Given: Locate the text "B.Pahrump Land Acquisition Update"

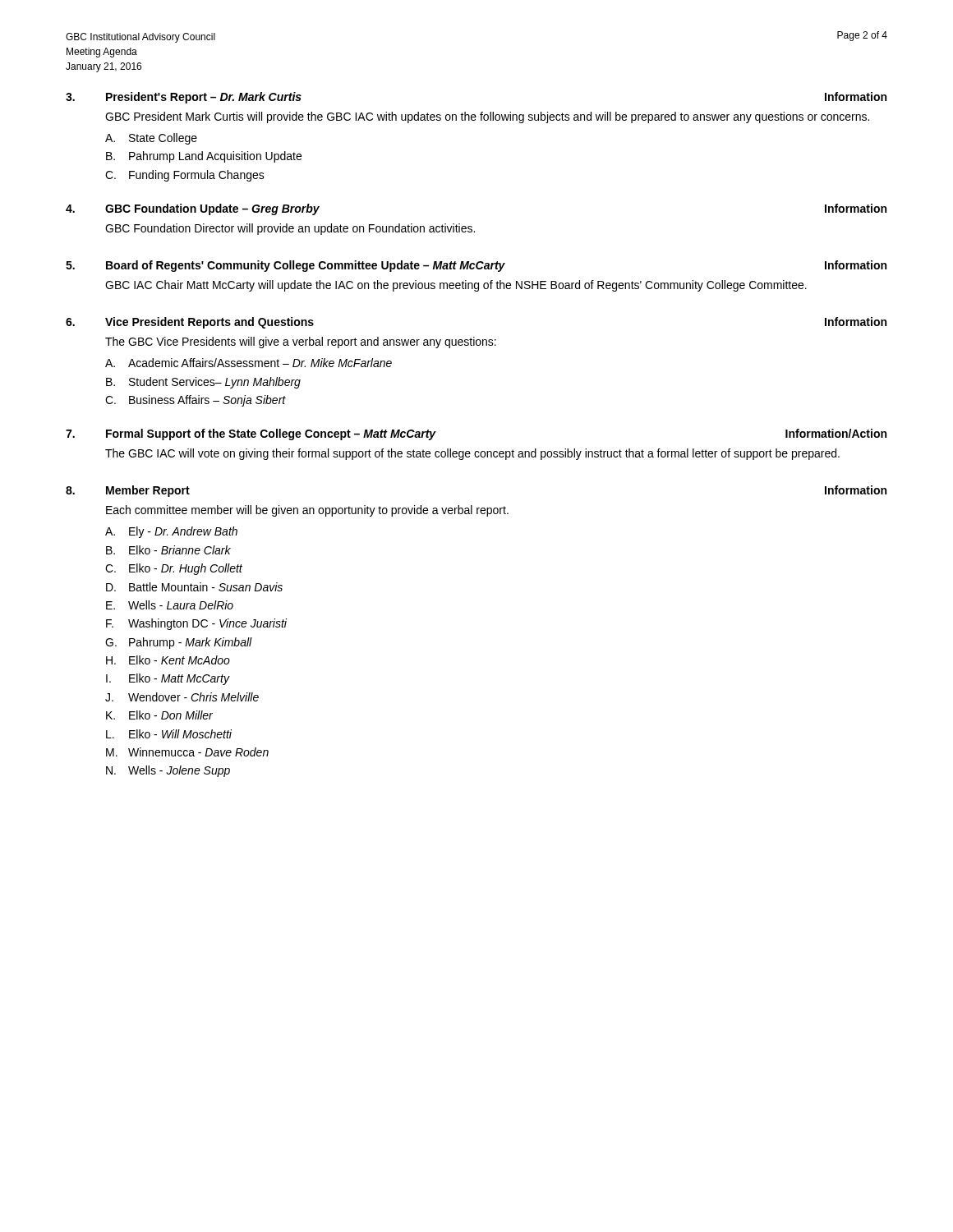Looking at the screenshot, I should click(x=204, y=157).
